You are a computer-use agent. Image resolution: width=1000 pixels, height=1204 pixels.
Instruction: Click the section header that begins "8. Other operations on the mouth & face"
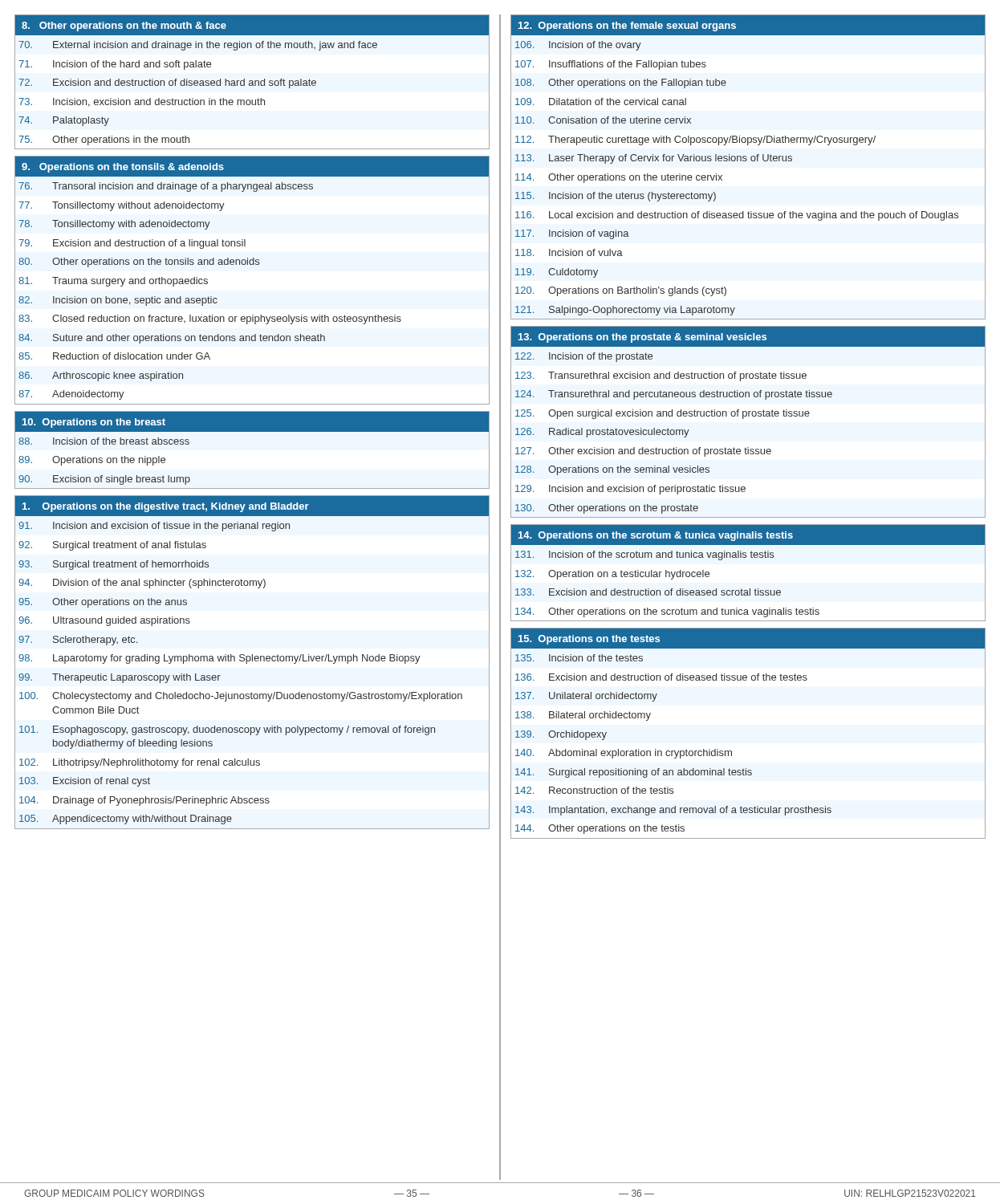click(x=252, y=82)
